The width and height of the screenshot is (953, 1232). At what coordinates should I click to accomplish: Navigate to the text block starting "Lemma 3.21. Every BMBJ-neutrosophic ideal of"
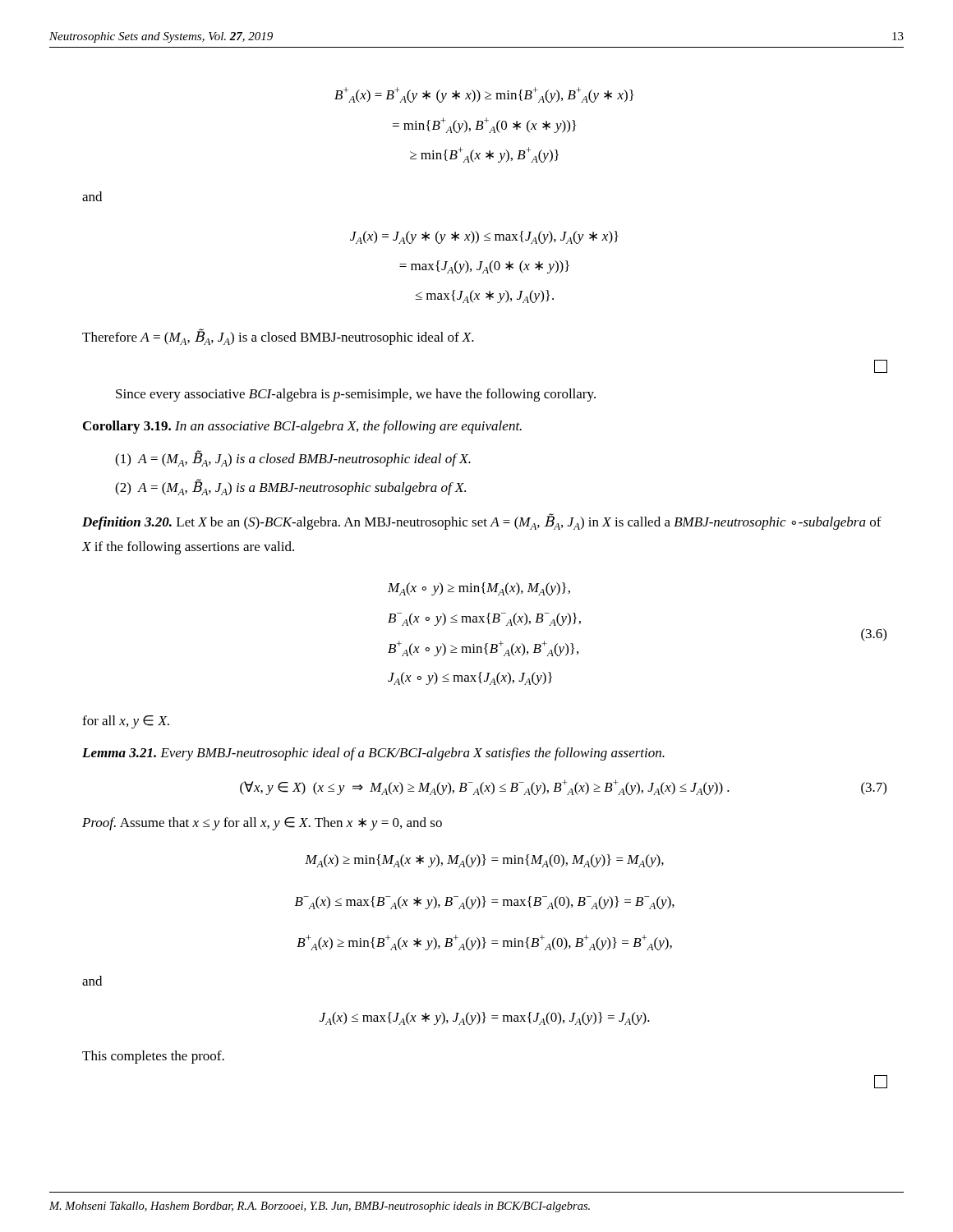374,753
